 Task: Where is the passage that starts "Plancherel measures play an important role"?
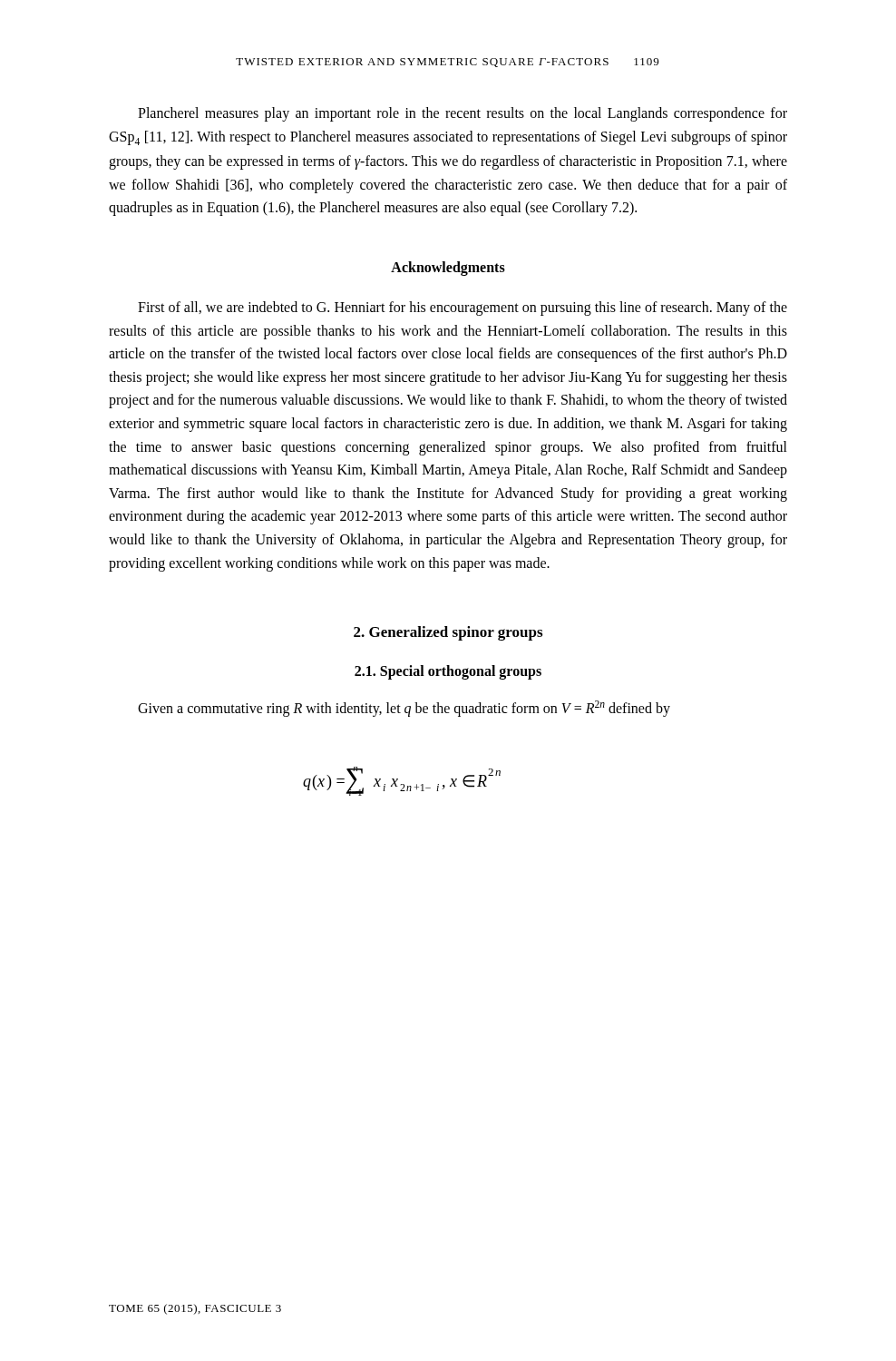tap(448, 160)
